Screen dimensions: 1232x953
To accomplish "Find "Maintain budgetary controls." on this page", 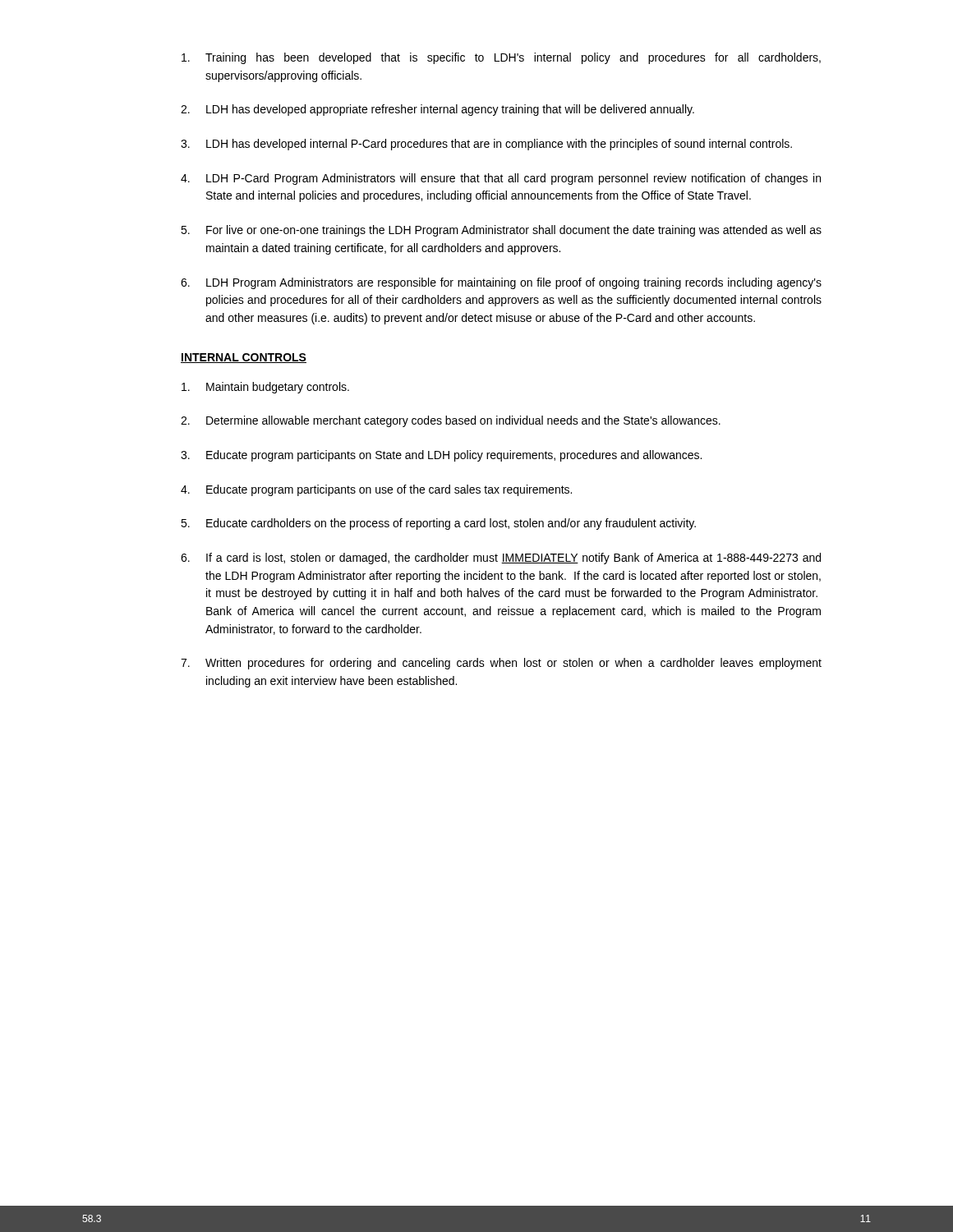I will (x=265, y=388).
